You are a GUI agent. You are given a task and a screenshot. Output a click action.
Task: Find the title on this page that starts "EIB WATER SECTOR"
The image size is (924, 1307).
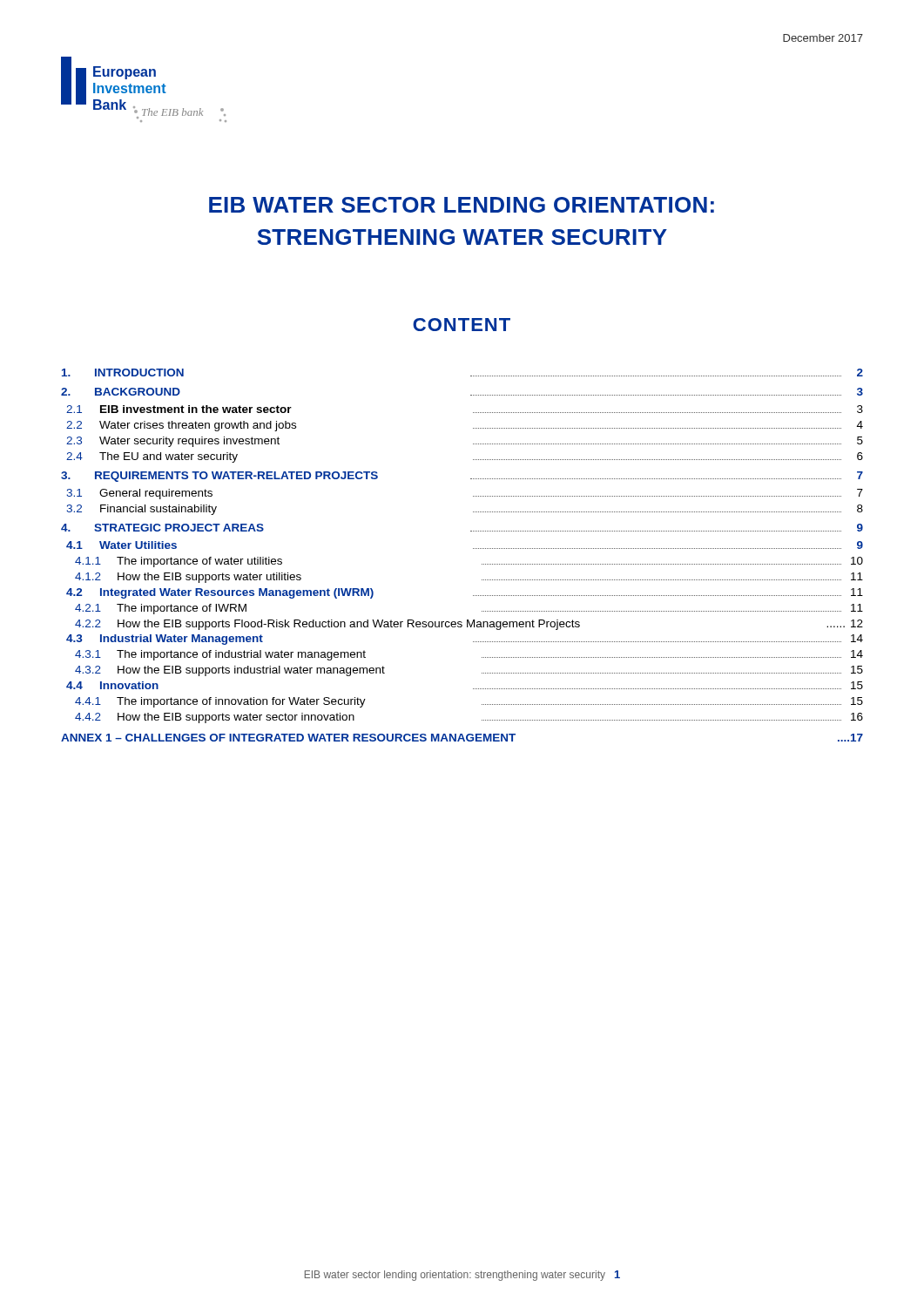click(462, 221)
